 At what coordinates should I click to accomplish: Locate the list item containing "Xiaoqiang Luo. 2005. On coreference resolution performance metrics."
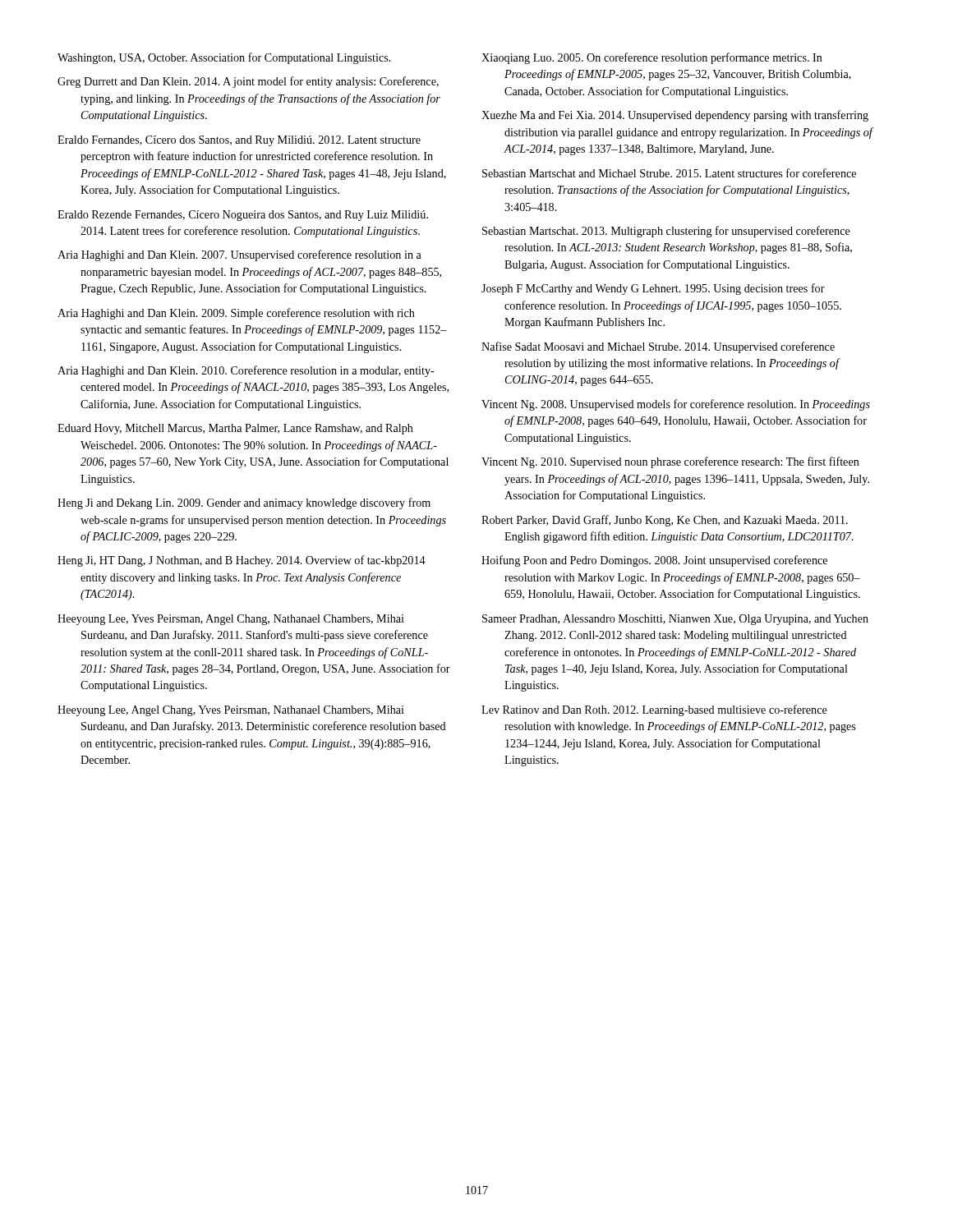(666, 74)
